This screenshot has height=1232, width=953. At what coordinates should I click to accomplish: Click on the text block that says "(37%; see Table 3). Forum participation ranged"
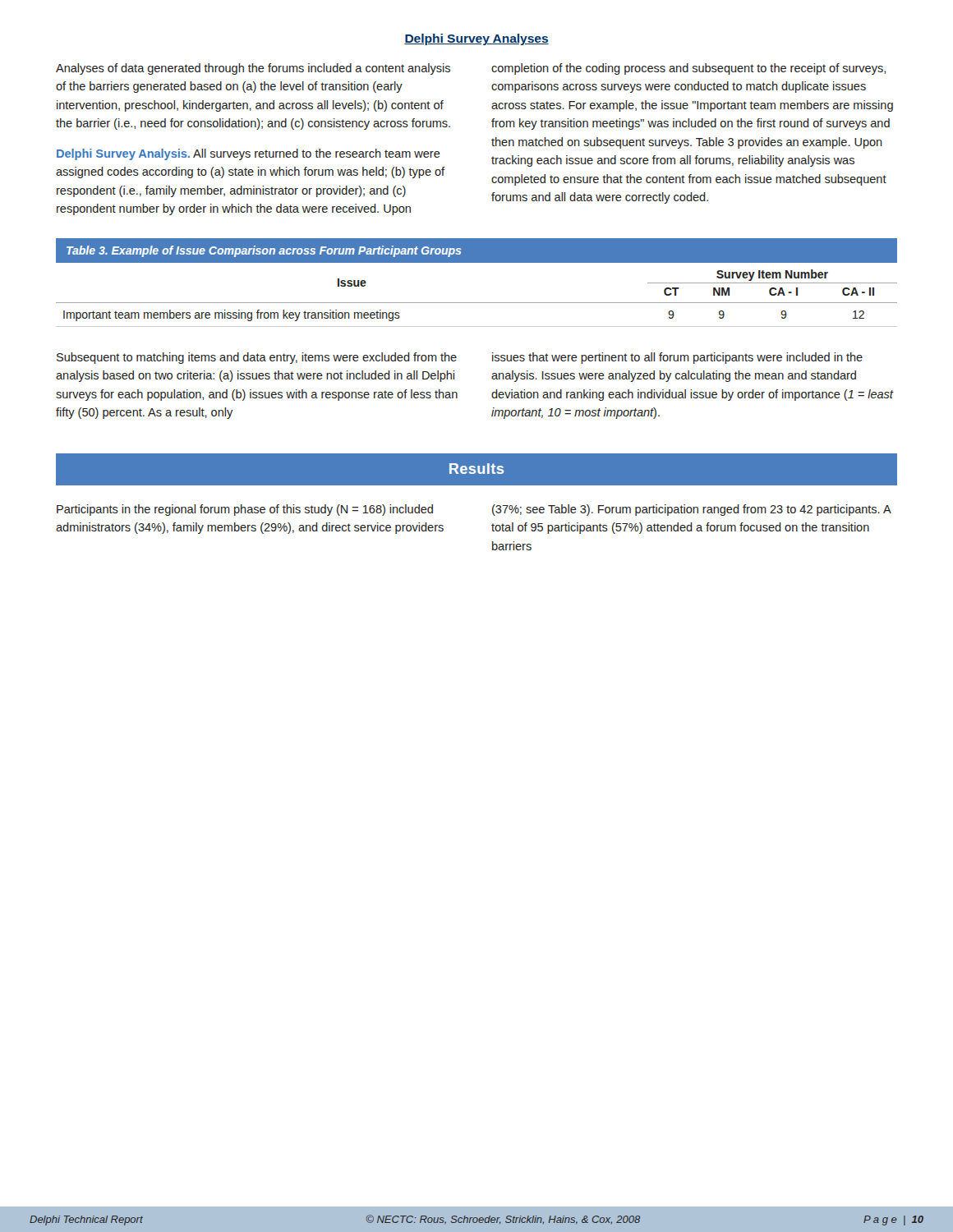coord(694,528)
